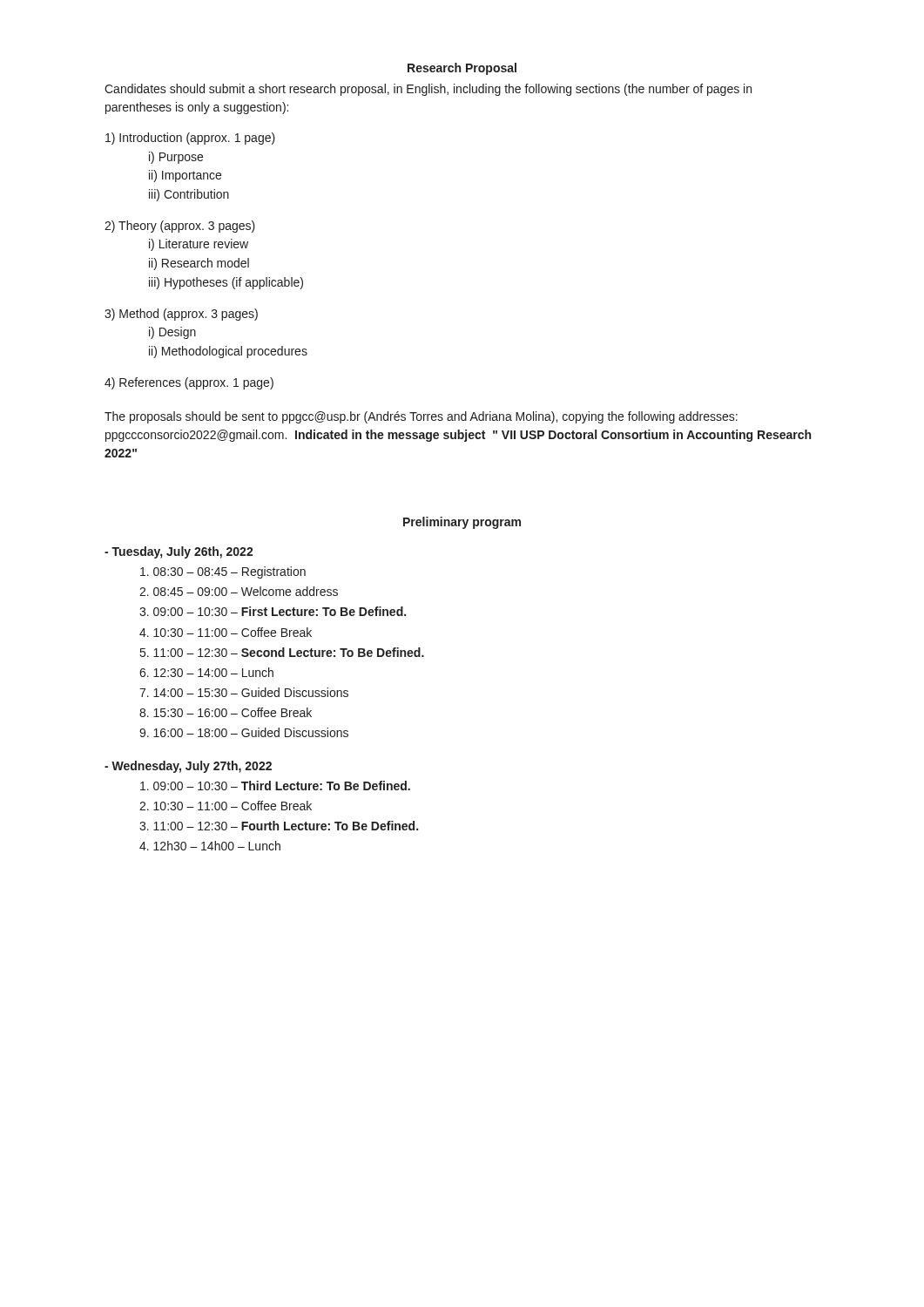Click the passage that begins "3. 09:00 – 10:30 – First Lecture:"
924x1307 pixels.
click(273, 612)
